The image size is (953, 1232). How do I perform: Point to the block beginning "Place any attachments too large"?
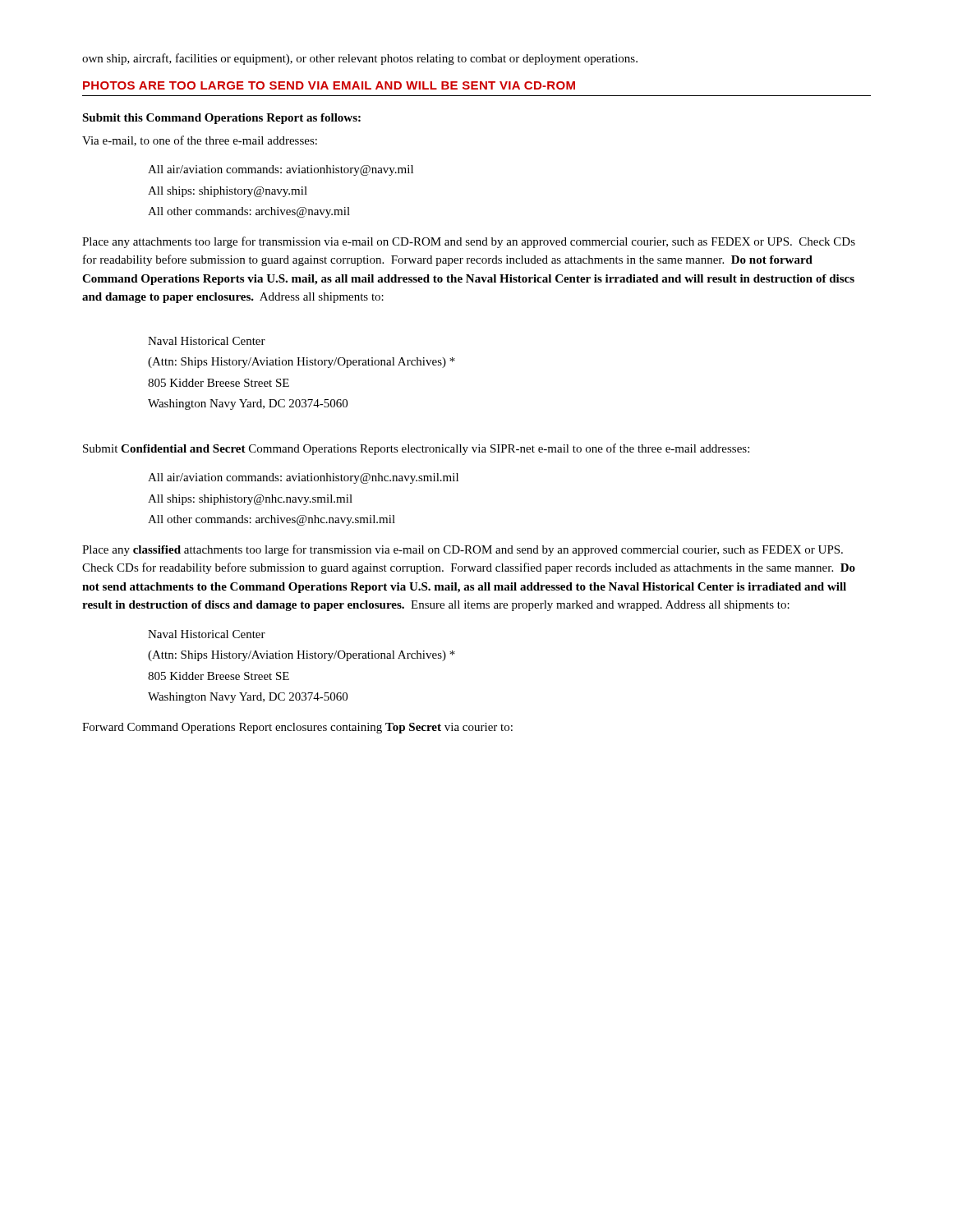coord(469,269)
